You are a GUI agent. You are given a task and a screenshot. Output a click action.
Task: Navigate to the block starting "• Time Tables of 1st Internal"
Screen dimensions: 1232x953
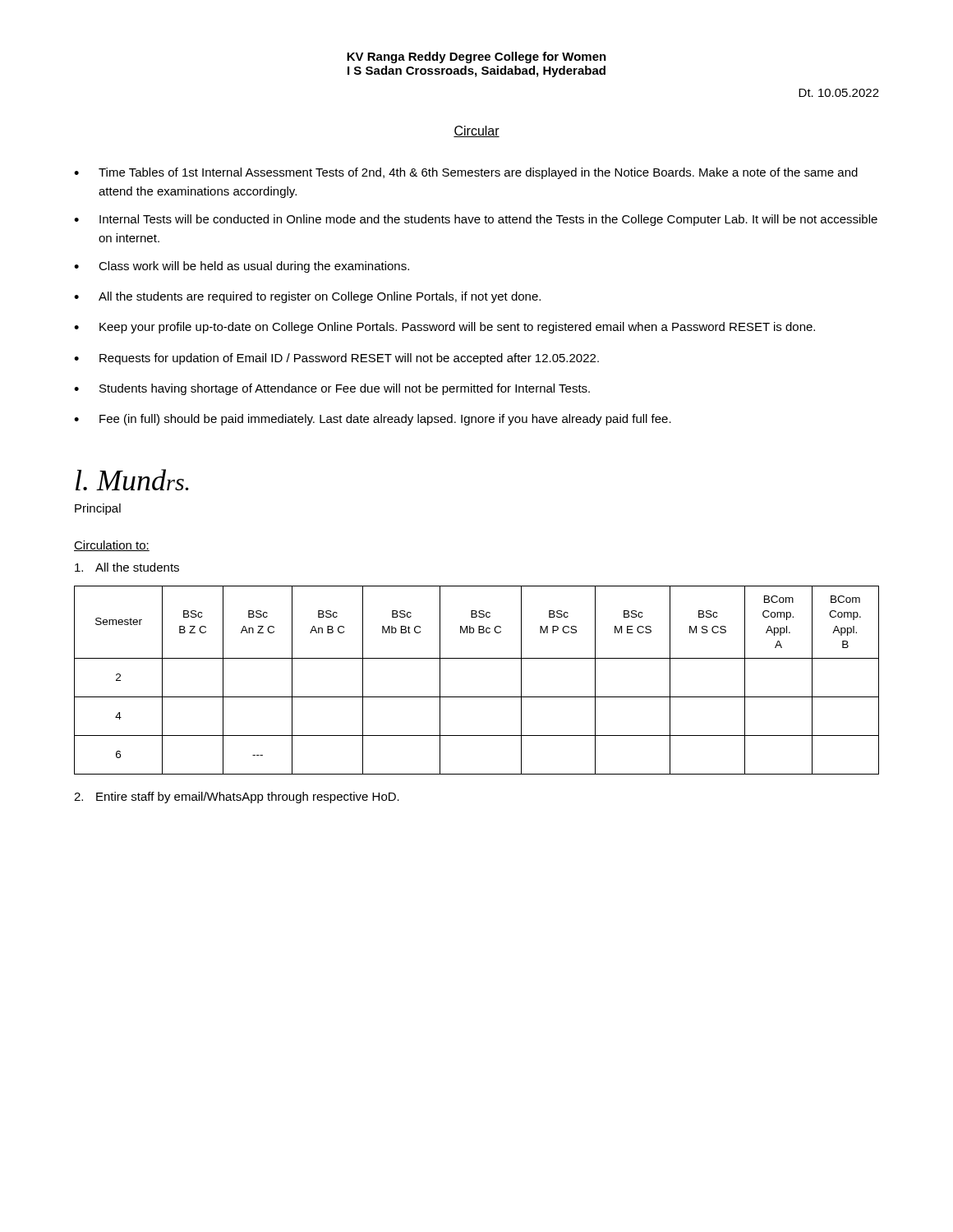point(476,182)
